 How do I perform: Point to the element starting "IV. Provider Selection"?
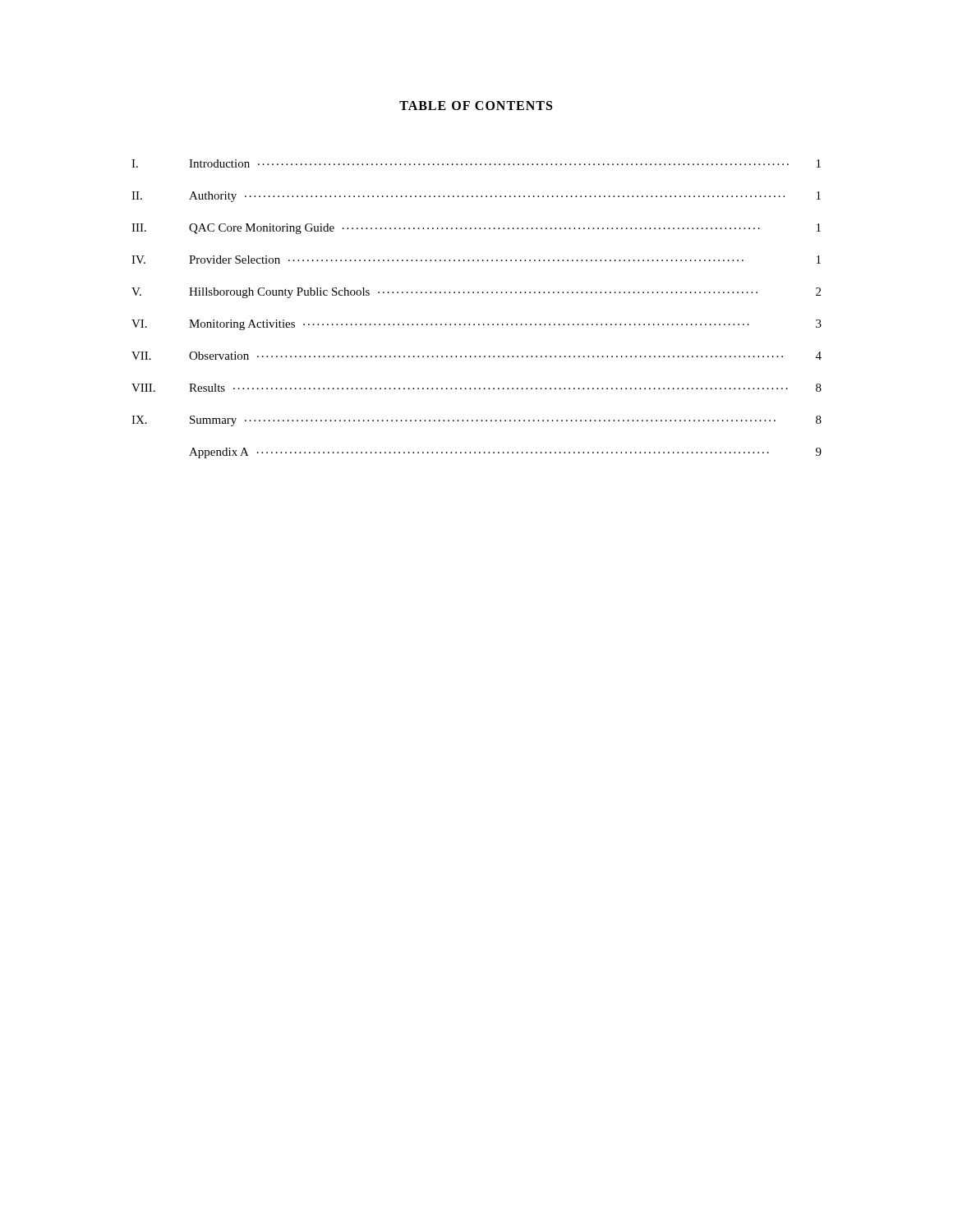pos(476,258)
